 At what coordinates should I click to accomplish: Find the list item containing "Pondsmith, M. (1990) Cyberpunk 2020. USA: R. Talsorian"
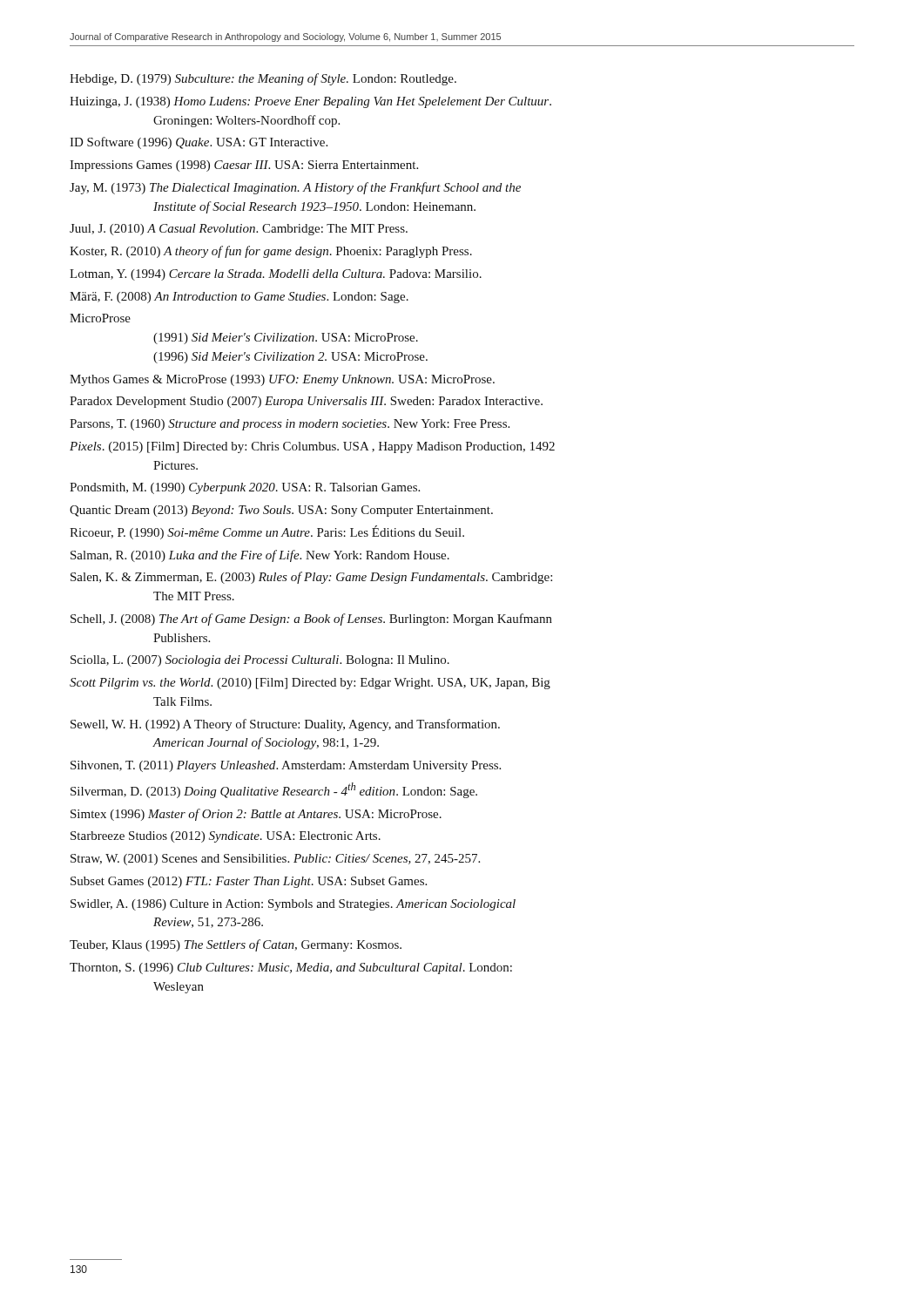pyautogui.click(x=245, y=488)
